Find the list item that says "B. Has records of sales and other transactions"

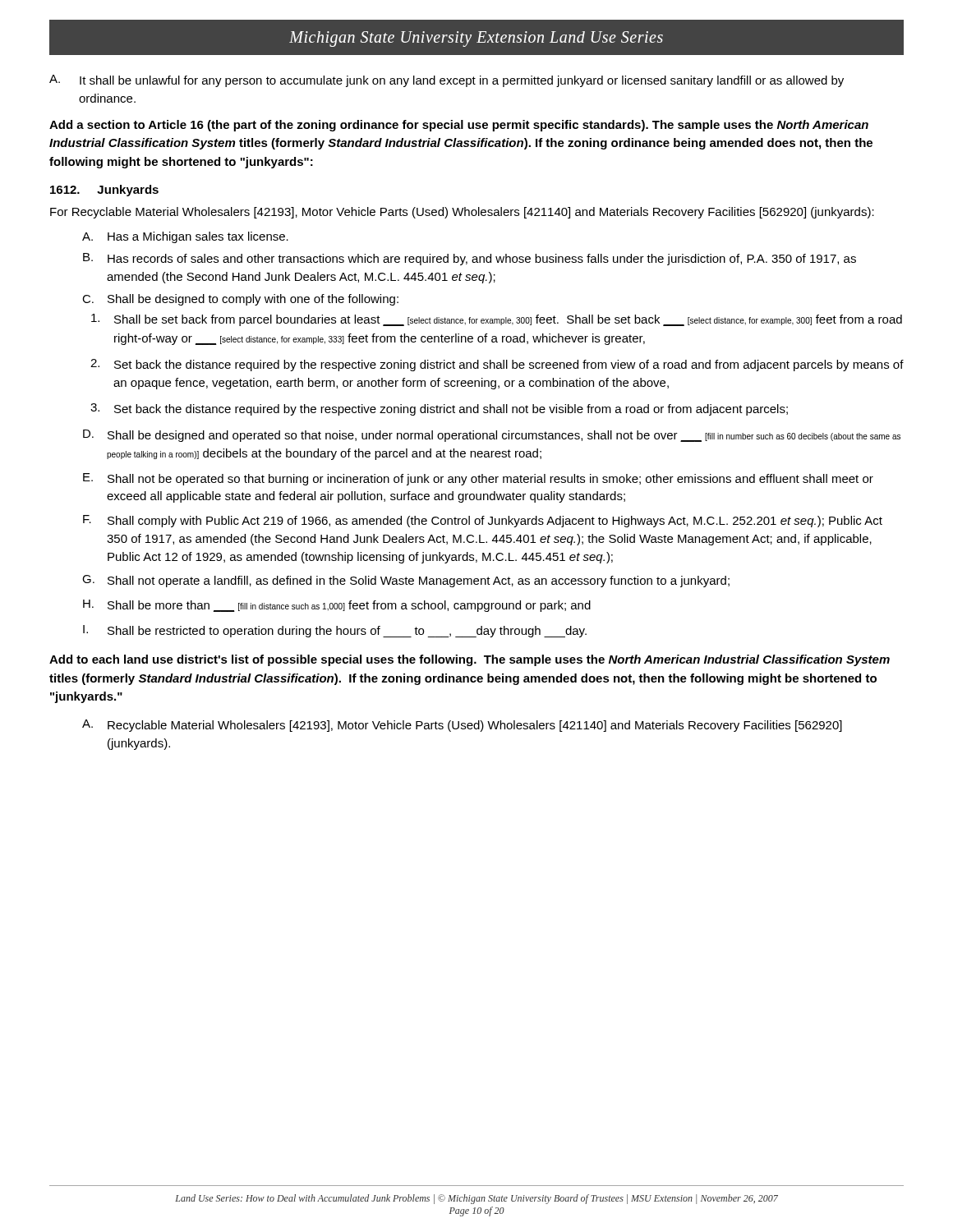(493, 267)
